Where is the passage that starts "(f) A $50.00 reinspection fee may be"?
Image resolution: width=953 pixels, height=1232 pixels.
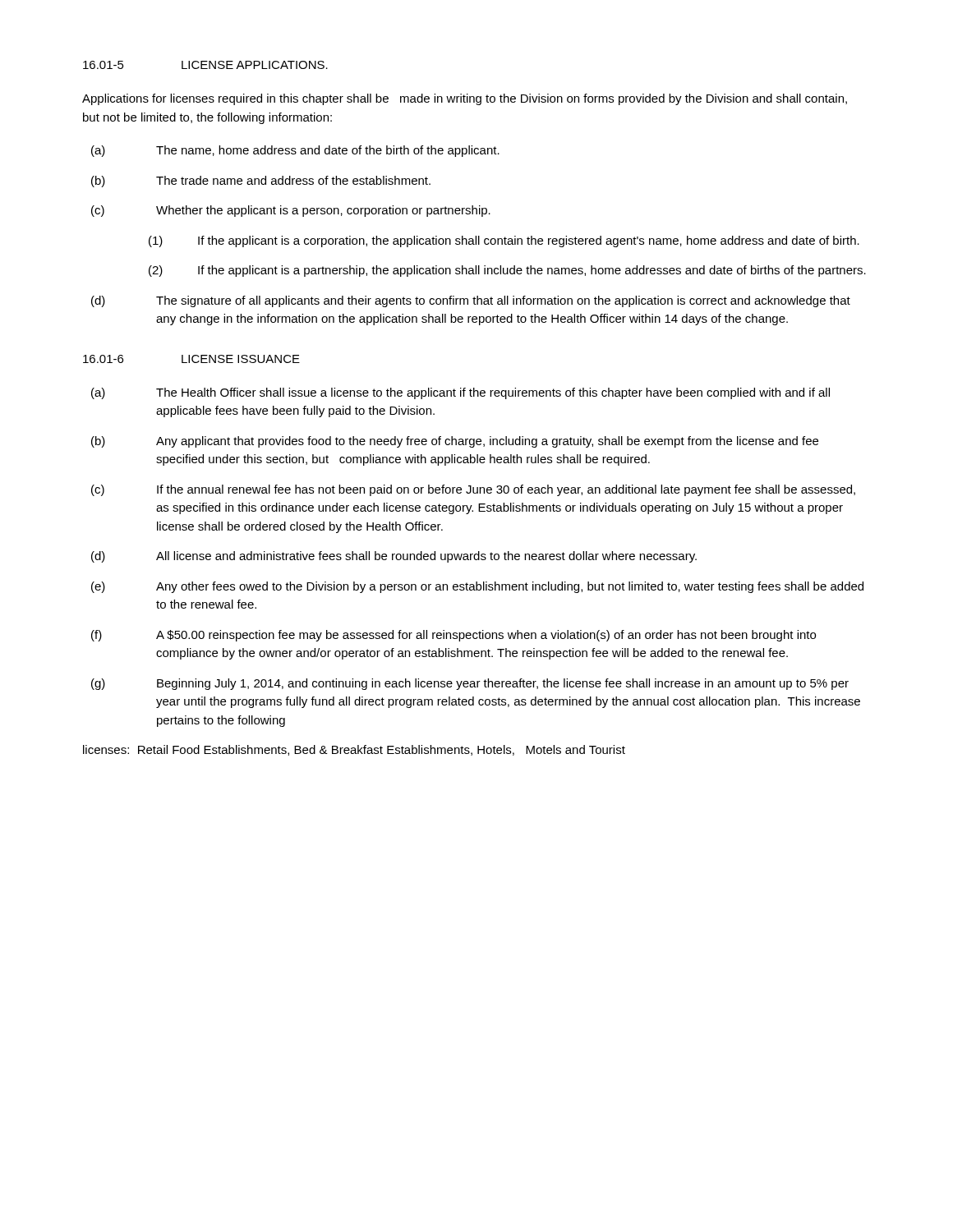476,644
